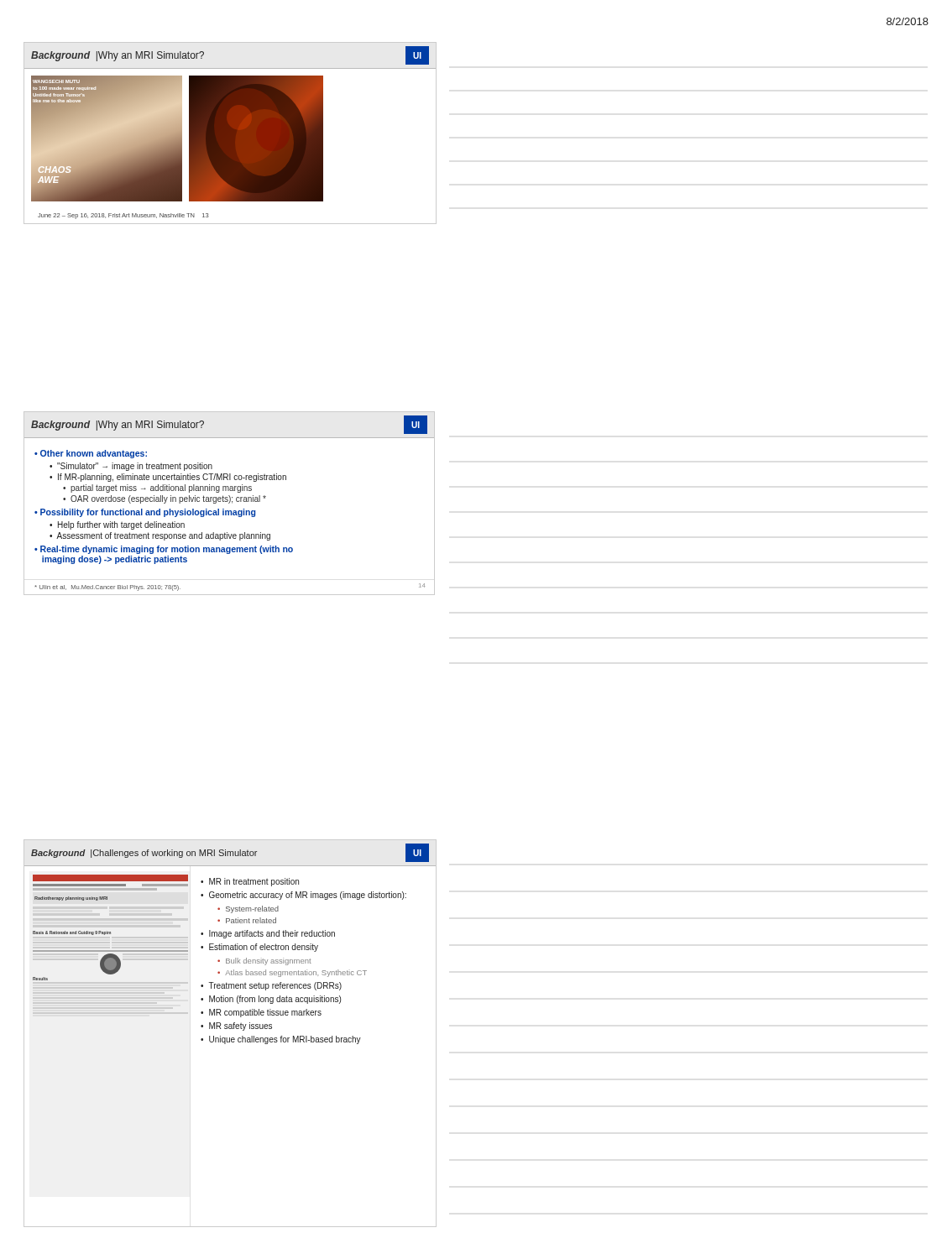
Task: Select the passage starting "• Assessment of treatment response and adaptive"
Action: (160, 536)
